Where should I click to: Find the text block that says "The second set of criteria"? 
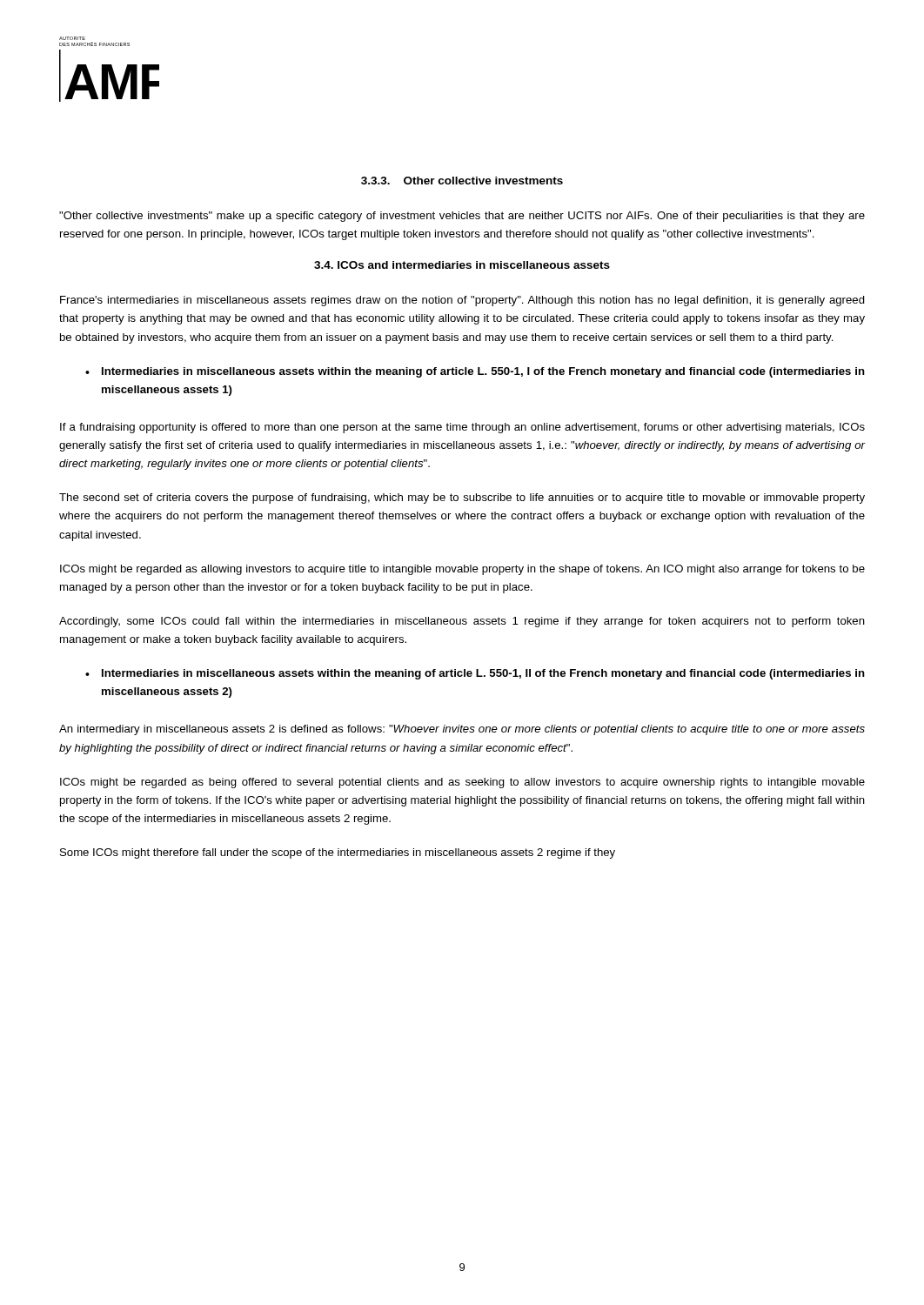[462, 516]
